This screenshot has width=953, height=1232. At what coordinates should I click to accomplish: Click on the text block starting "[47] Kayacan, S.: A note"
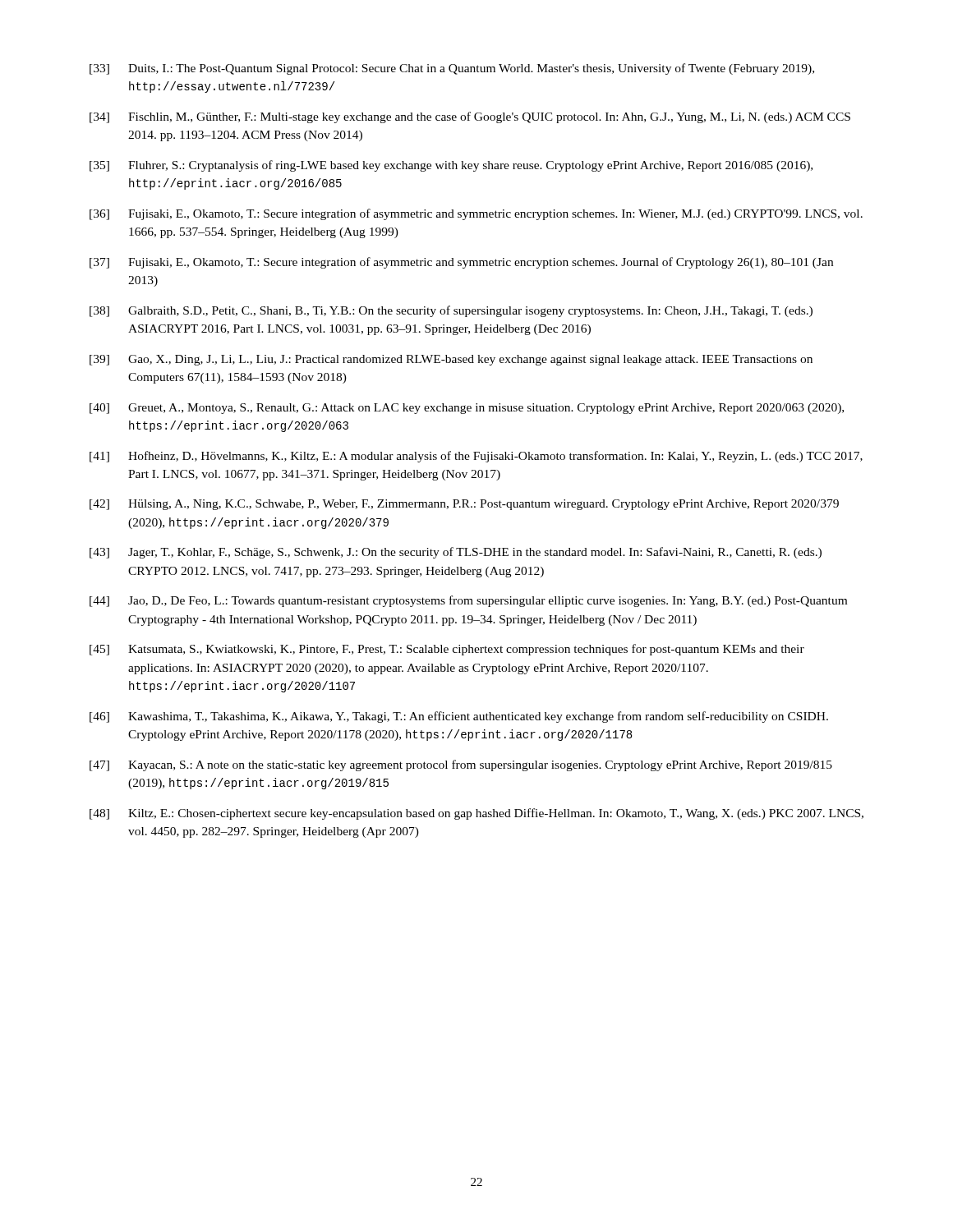tap(476, 774)
